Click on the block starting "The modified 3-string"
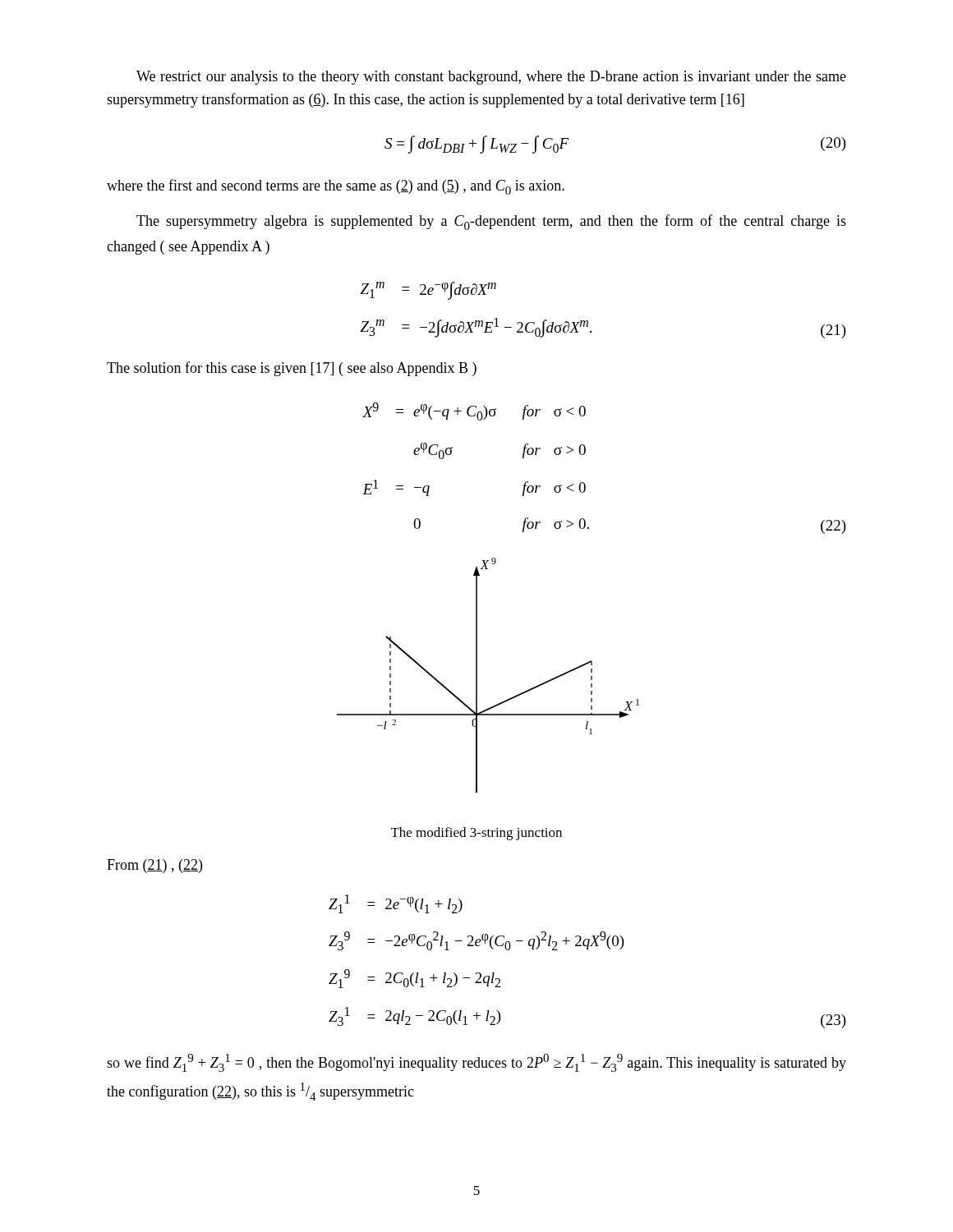Image resolution: width=953 pixels, height=1232 pixels. point(476,832)
